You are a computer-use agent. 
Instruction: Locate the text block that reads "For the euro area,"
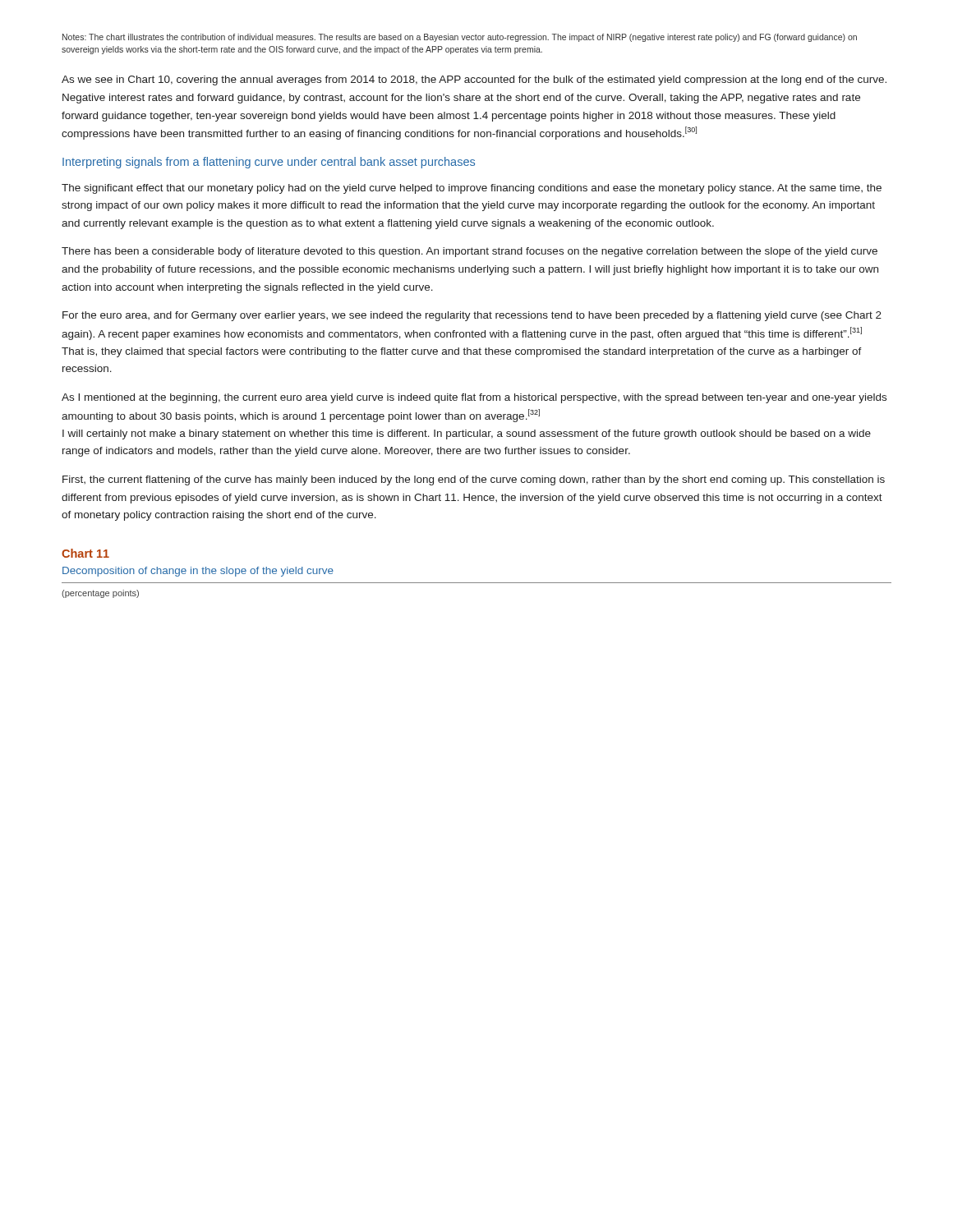(x=472, y=342)
